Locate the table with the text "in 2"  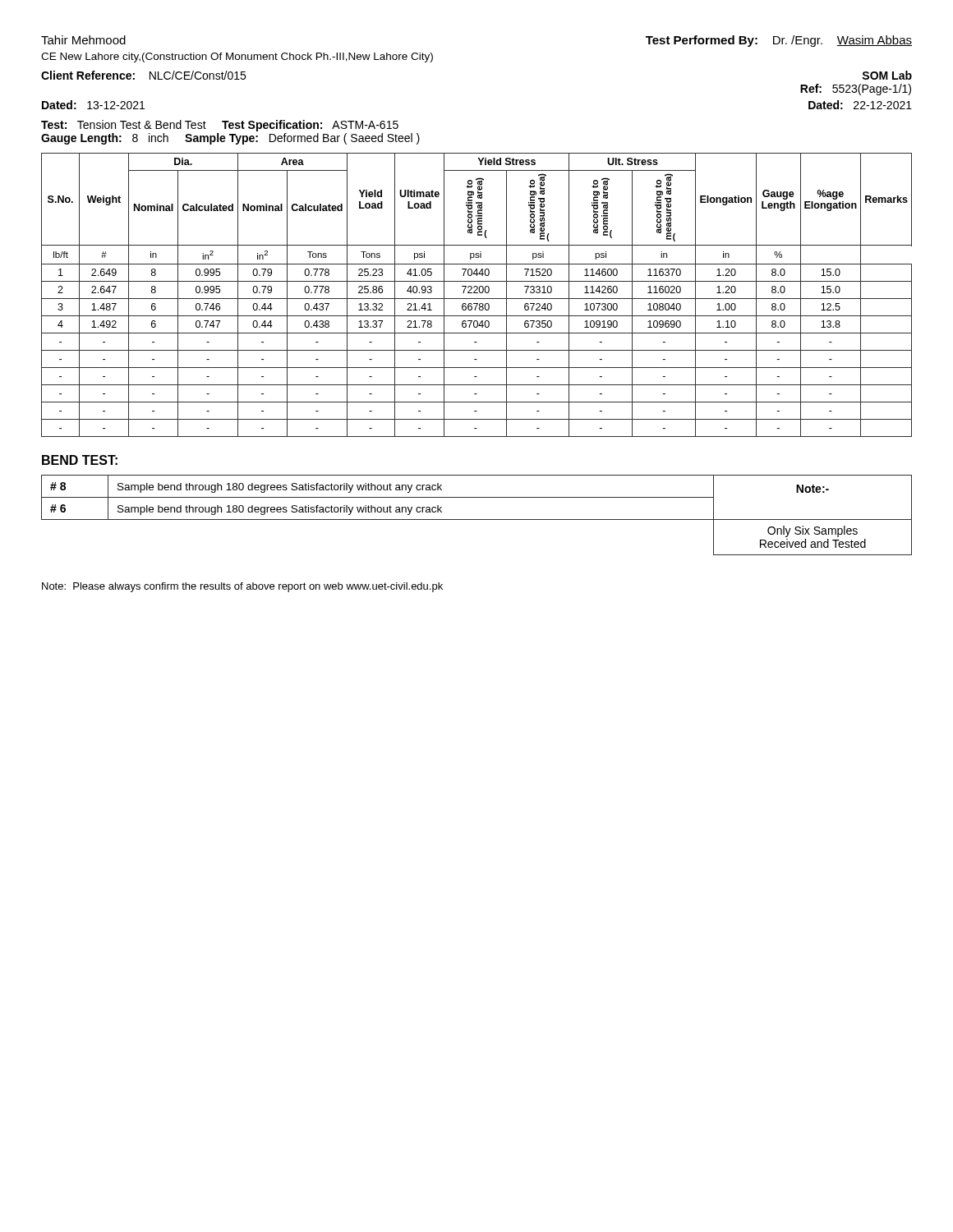(x=476, y=295)
